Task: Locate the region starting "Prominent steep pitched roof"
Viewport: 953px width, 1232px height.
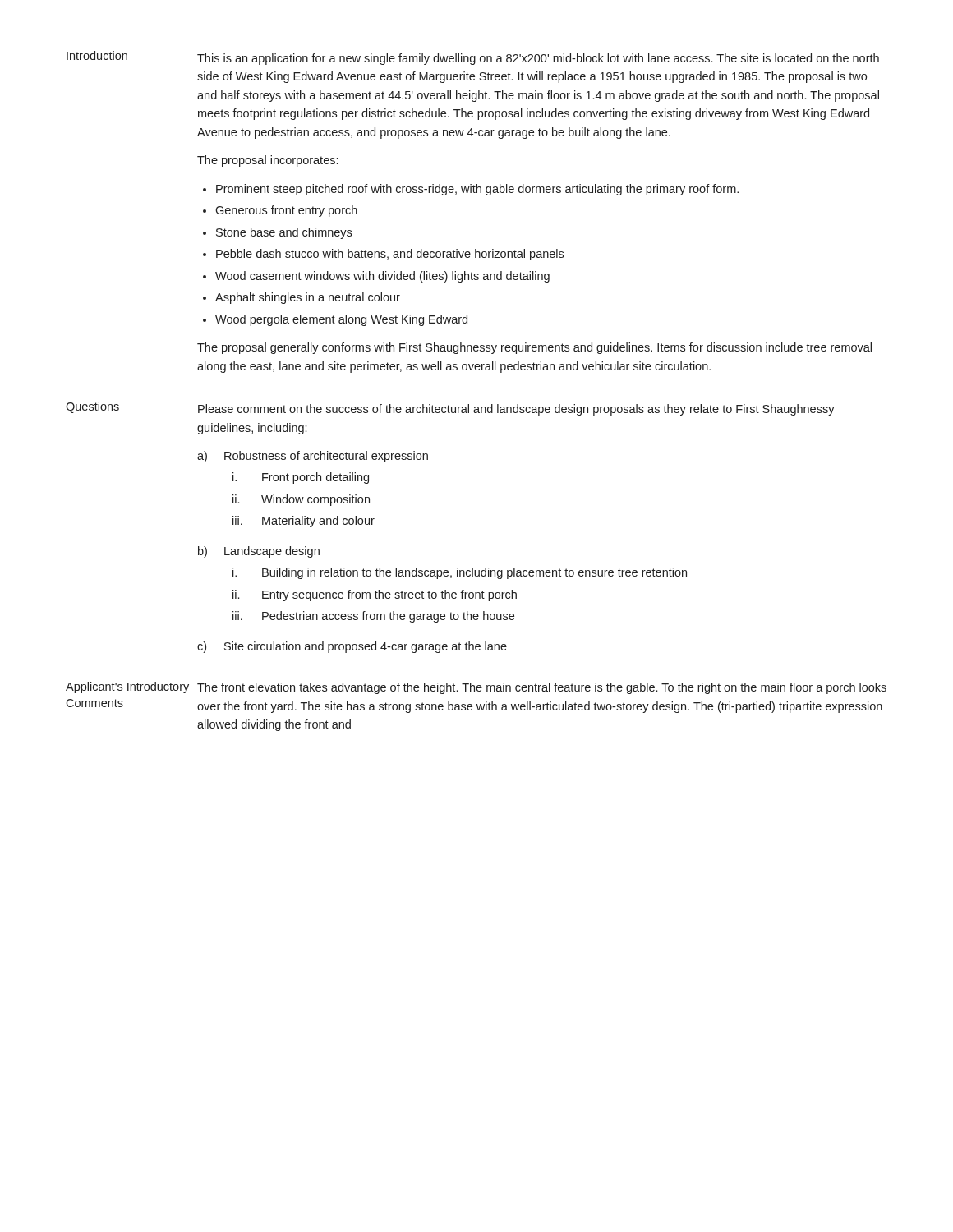Action: pyautogui.click(x=477, y=189)
